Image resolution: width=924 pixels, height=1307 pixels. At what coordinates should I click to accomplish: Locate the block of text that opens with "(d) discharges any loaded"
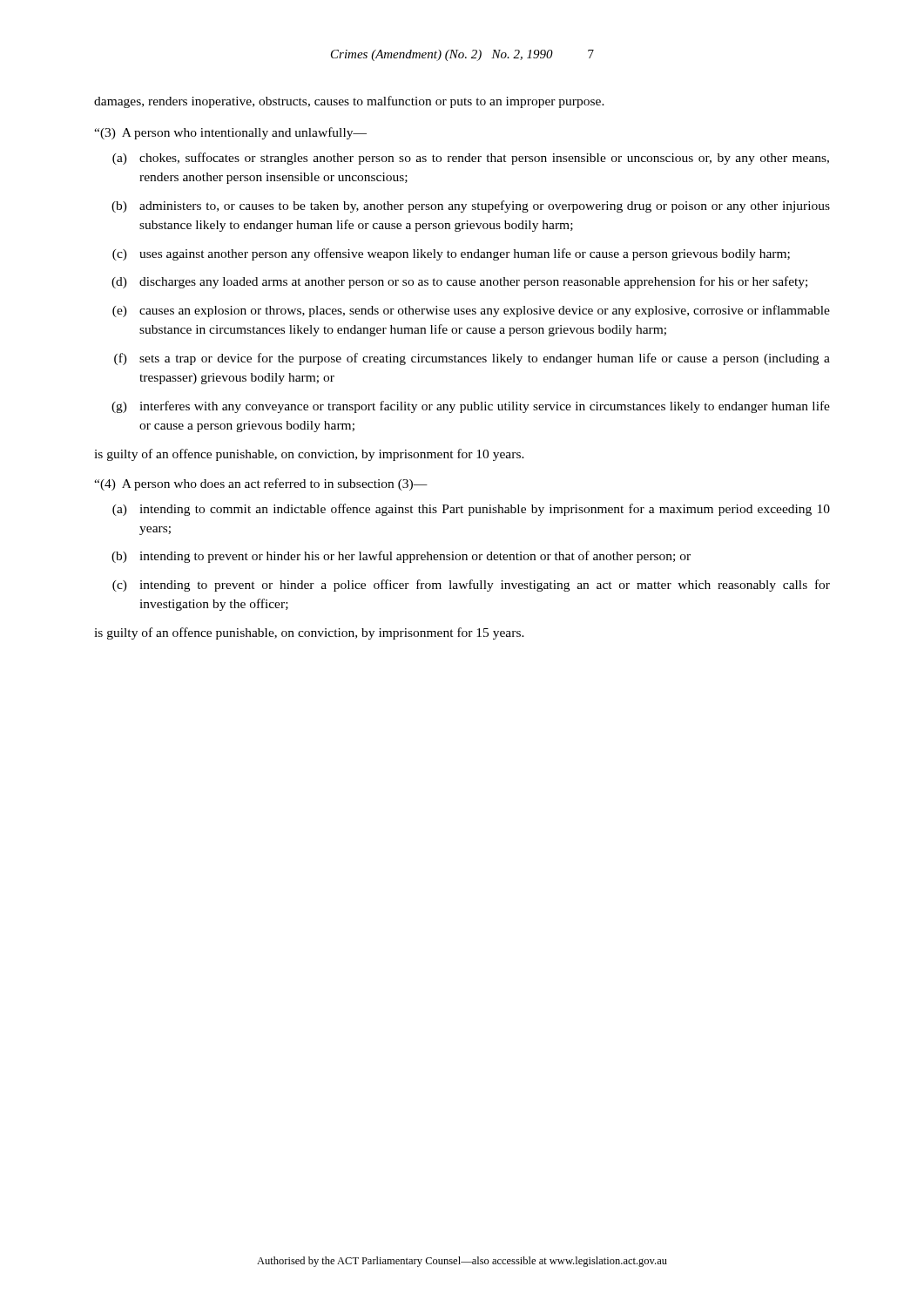(x=462, y=282)
